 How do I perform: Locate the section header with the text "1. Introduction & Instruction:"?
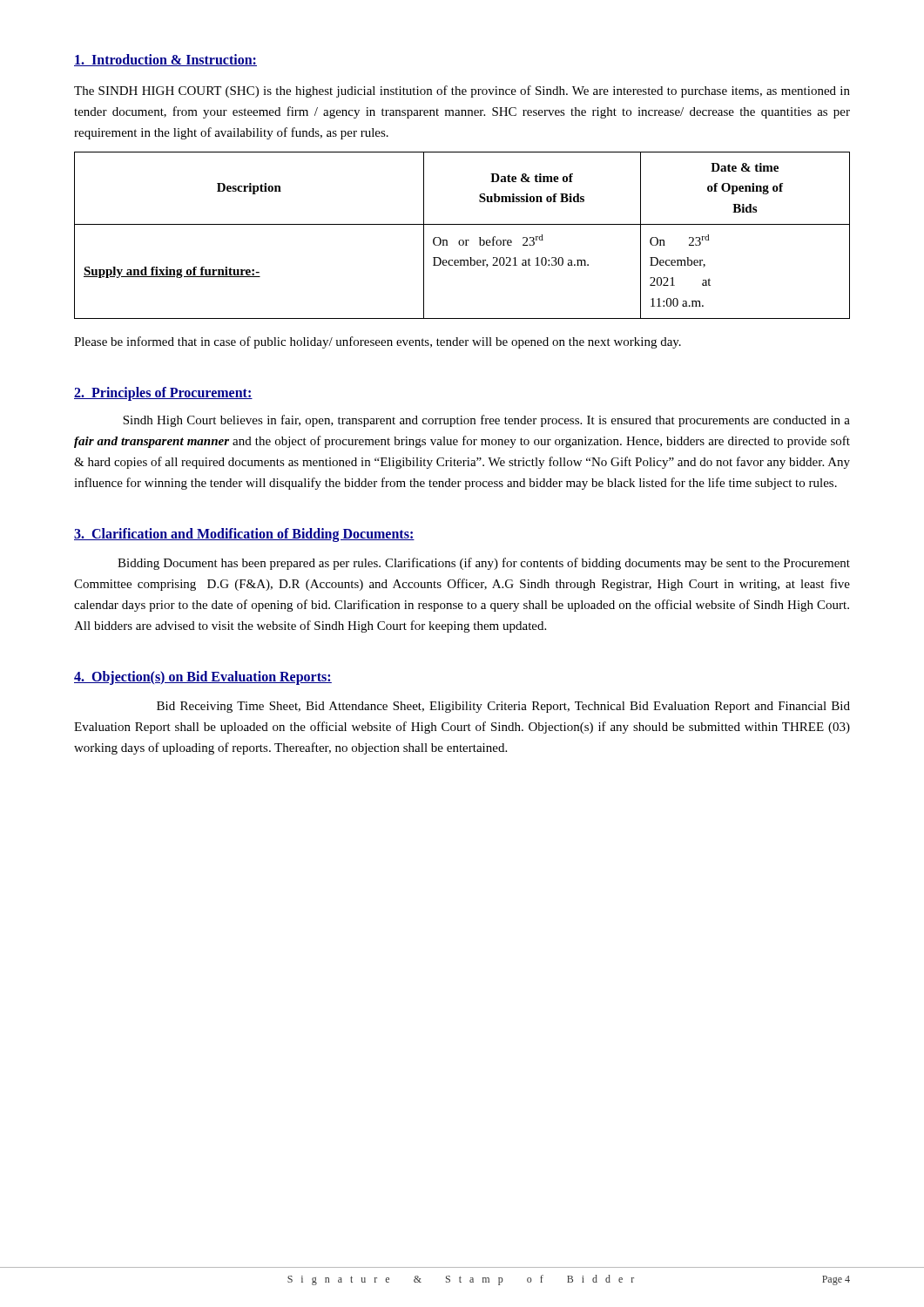[165, 60]
